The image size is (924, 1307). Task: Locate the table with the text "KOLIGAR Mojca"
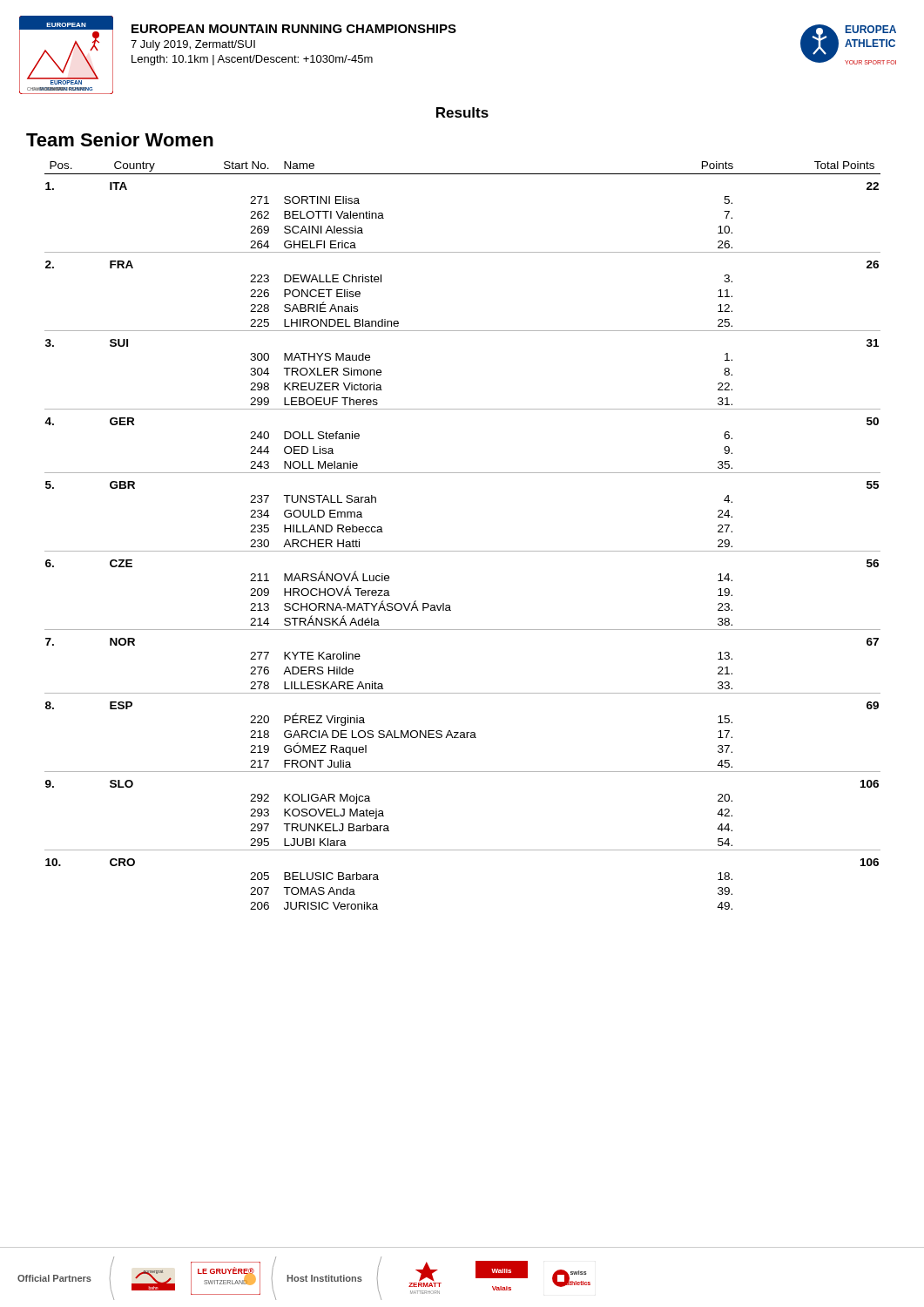click(x=462, y=535)
